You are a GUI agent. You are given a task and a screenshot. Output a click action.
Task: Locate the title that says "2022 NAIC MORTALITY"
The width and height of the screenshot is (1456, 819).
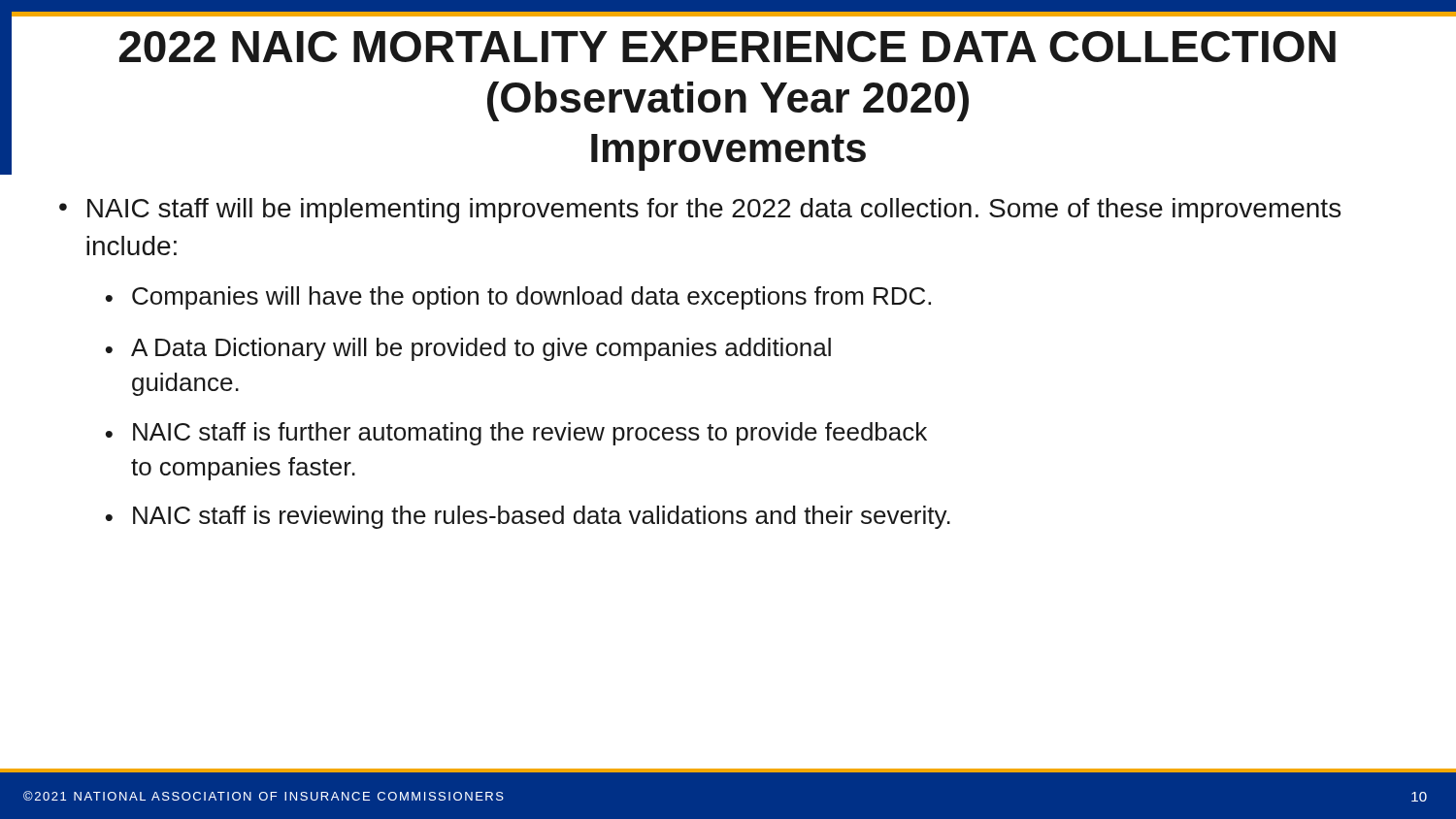[x=728, y=97]
